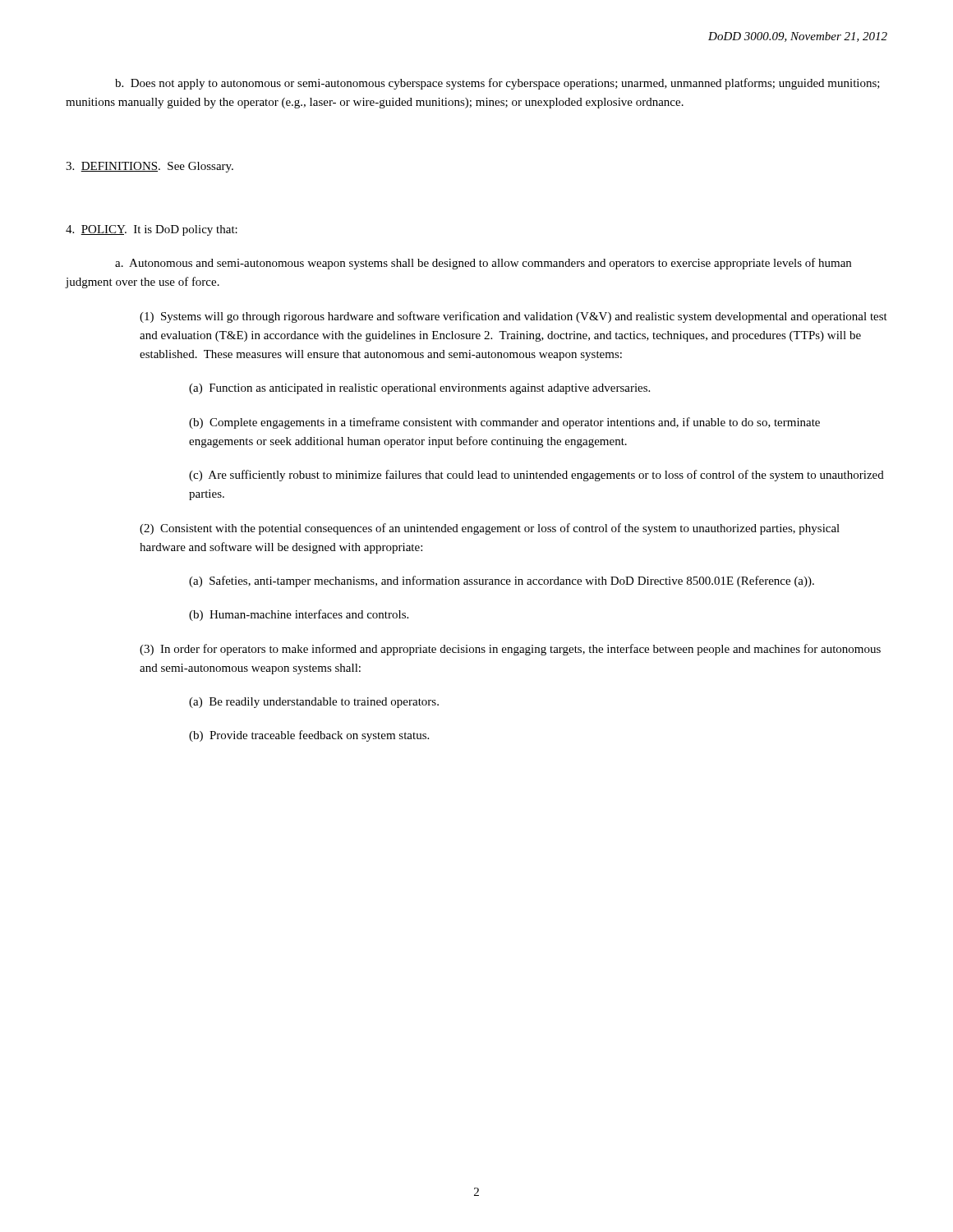The image size is (953, 1232).
Task: Locate the block of text that opens with "(b) Human-machine interfaces and"
Action: pos(299,615)
